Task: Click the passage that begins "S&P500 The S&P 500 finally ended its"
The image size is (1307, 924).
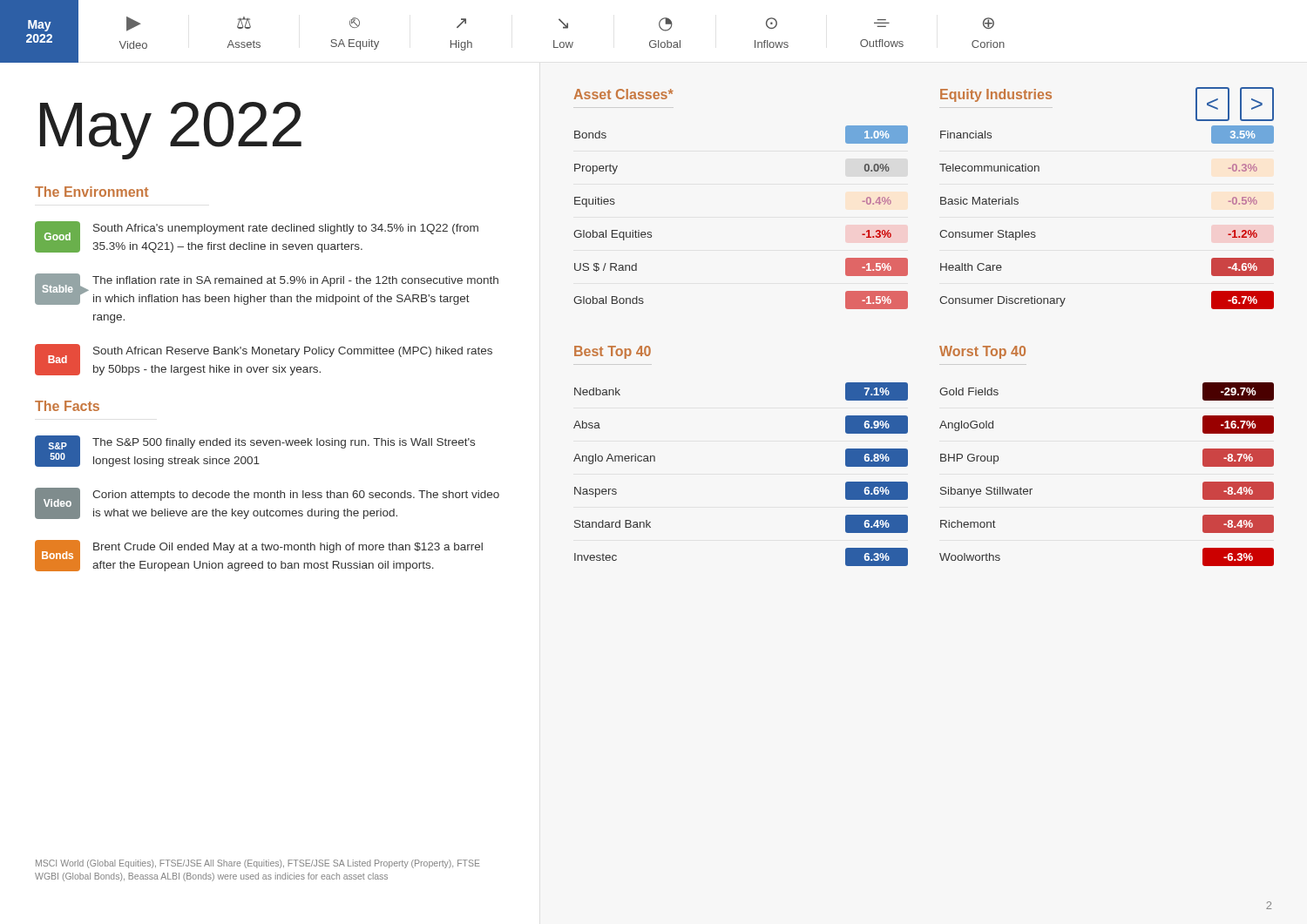Action: pyautogui.click(x=270, y=452)
